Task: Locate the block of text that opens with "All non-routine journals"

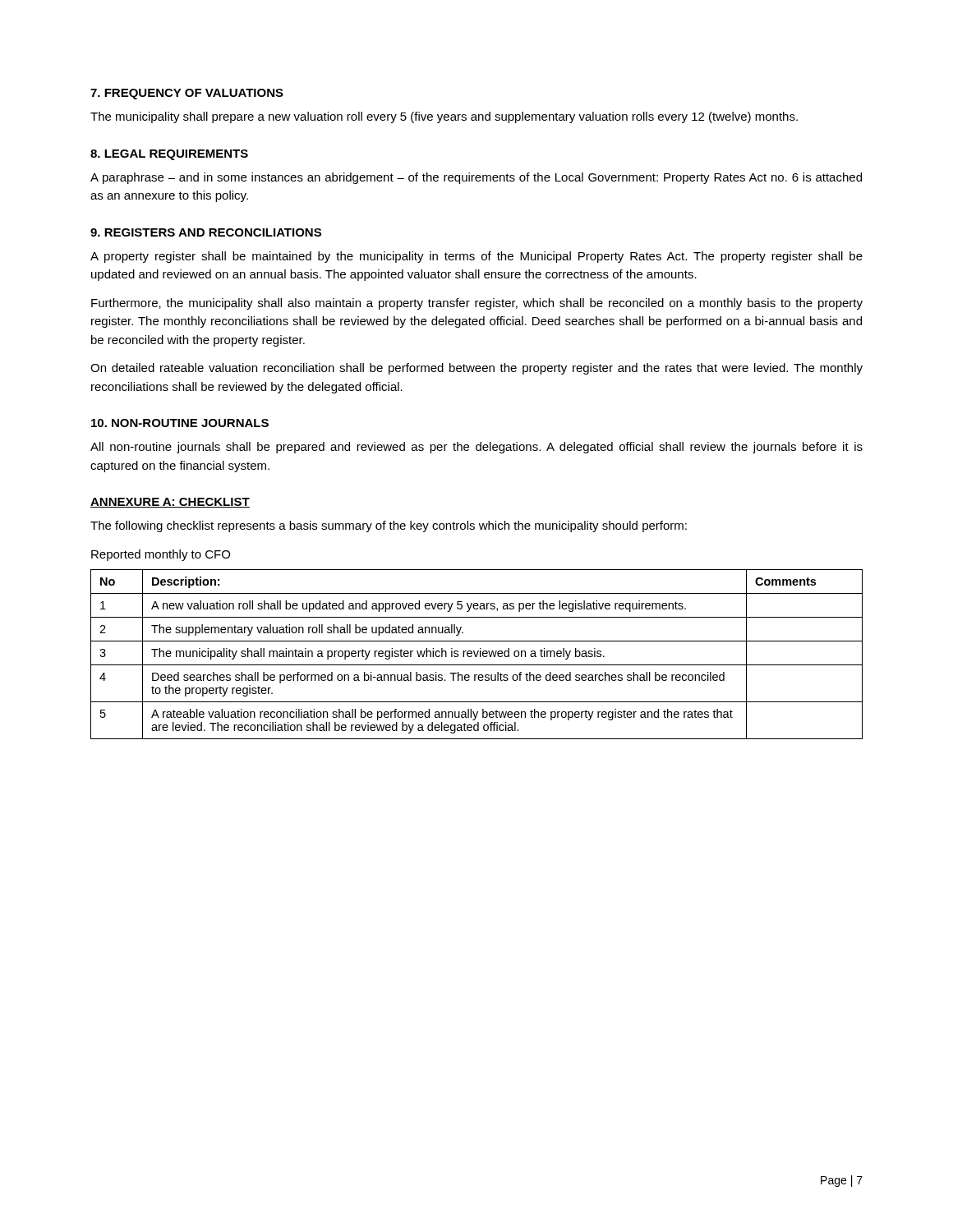Action: [476, 456]
